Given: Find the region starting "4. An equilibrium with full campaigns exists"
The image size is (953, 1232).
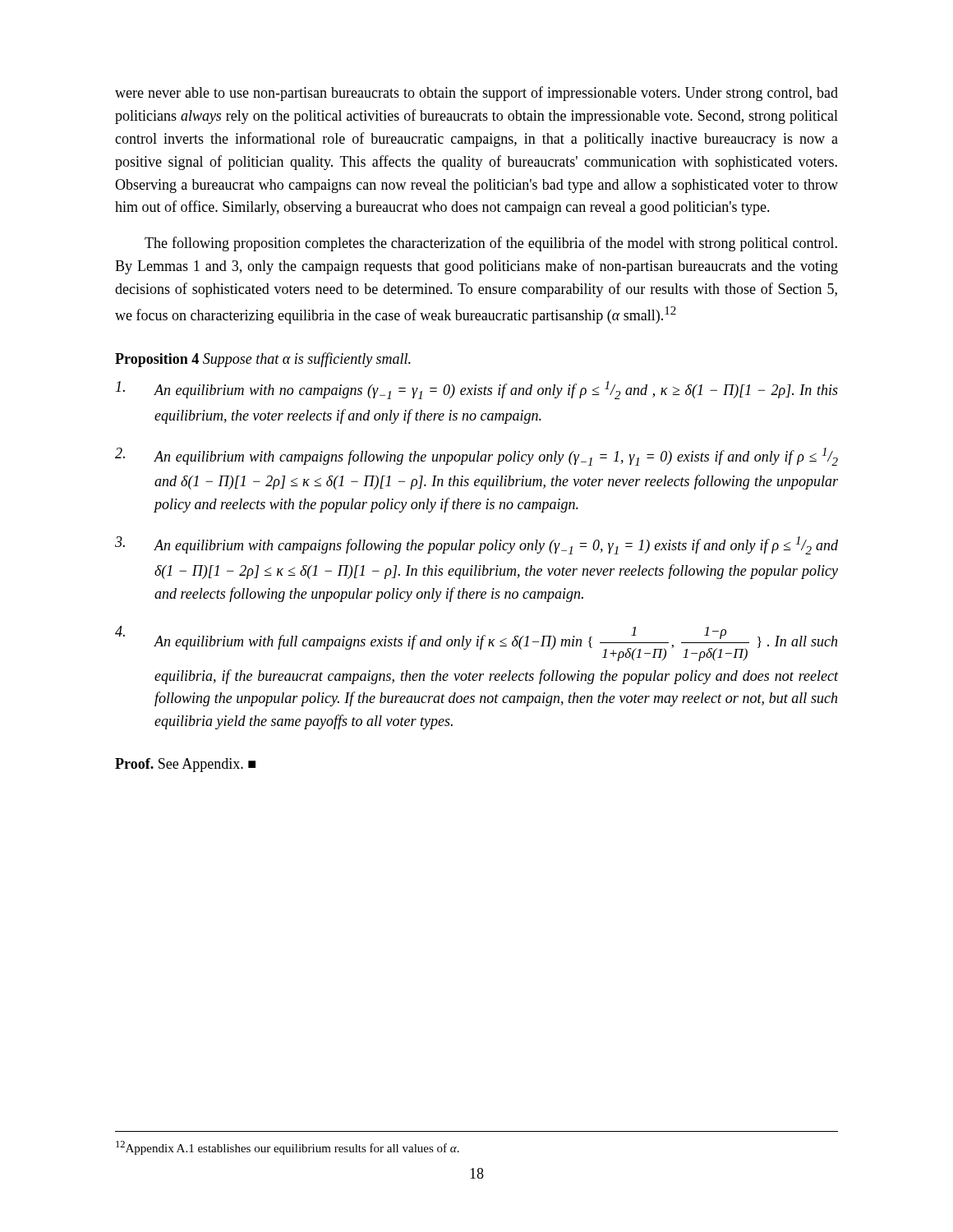Looking at the screenshot, I should [476, 677].
